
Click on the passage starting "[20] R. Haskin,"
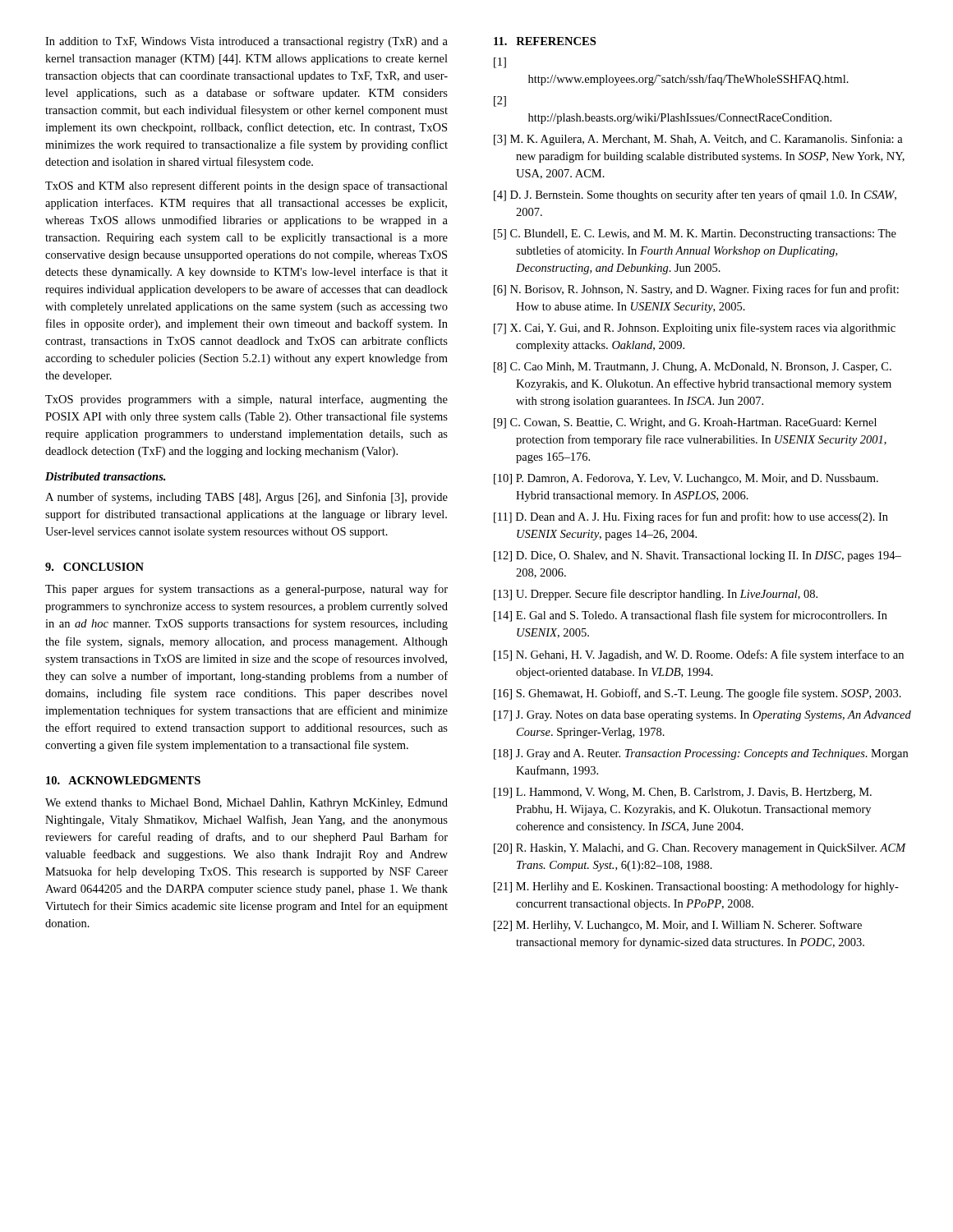coord(699,856)
